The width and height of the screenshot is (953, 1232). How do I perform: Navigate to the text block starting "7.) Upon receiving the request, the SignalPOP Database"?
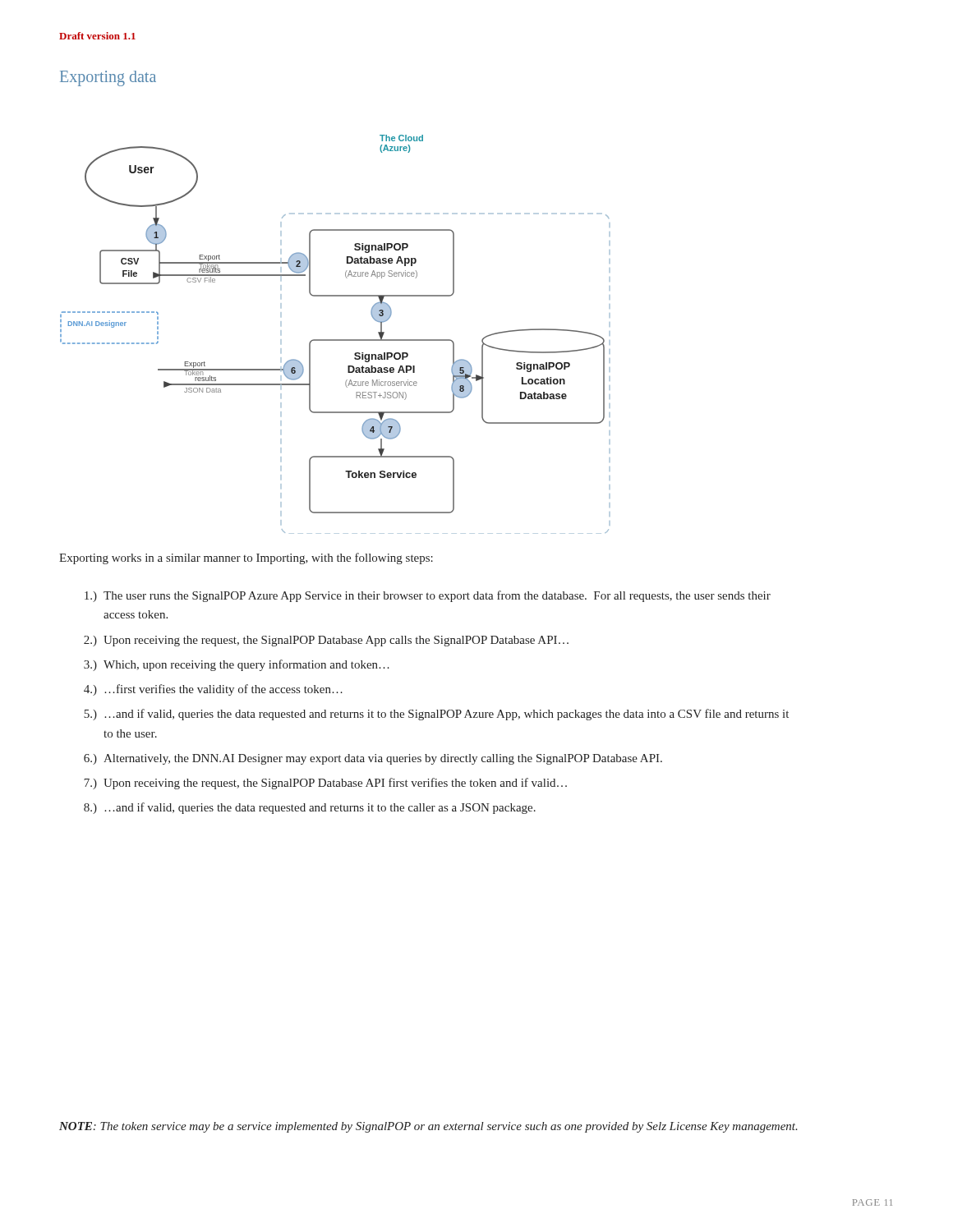pos(429,783)
